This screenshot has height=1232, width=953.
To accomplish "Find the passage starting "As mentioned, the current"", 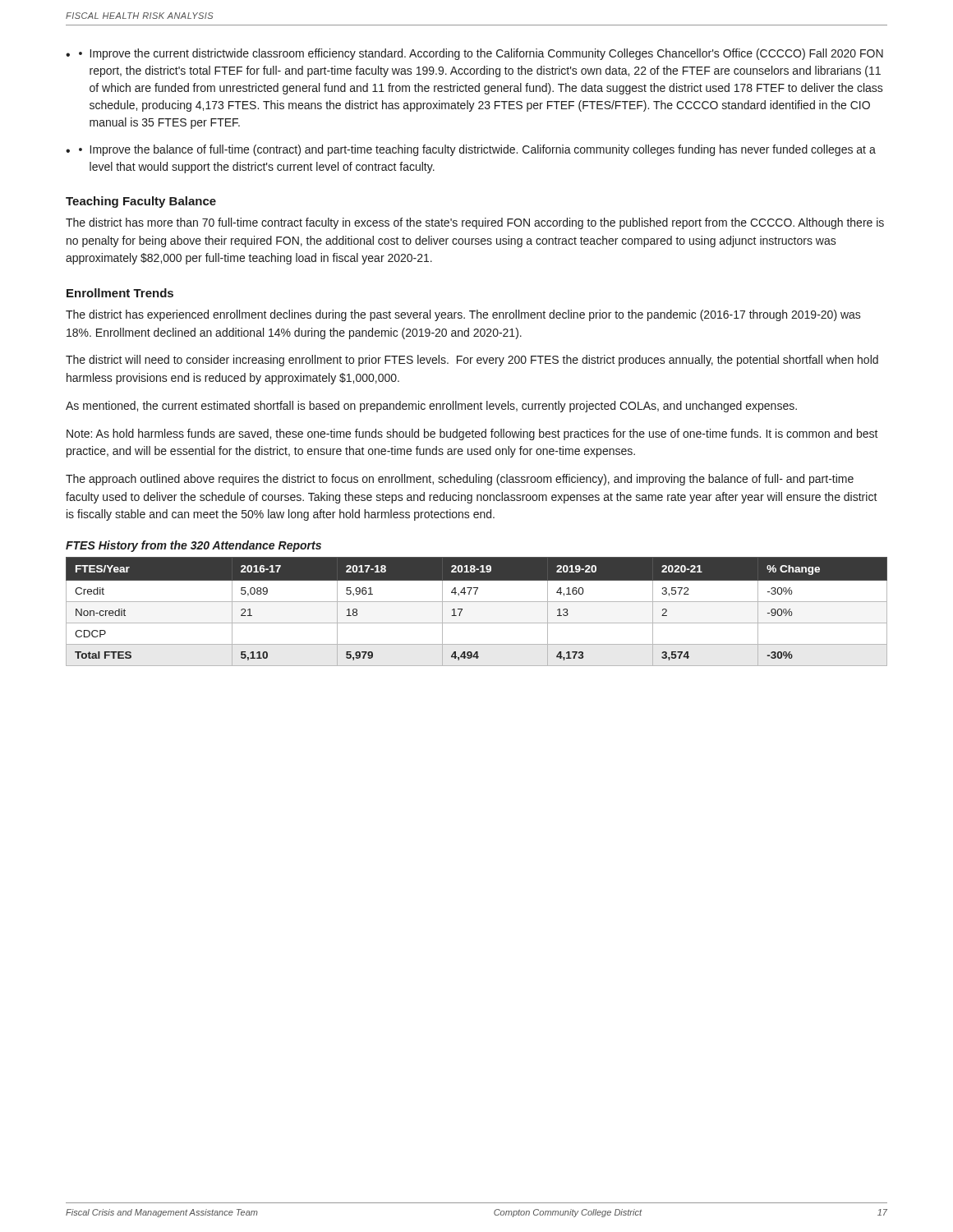I will pyautogui.click(x=432, y=406).
